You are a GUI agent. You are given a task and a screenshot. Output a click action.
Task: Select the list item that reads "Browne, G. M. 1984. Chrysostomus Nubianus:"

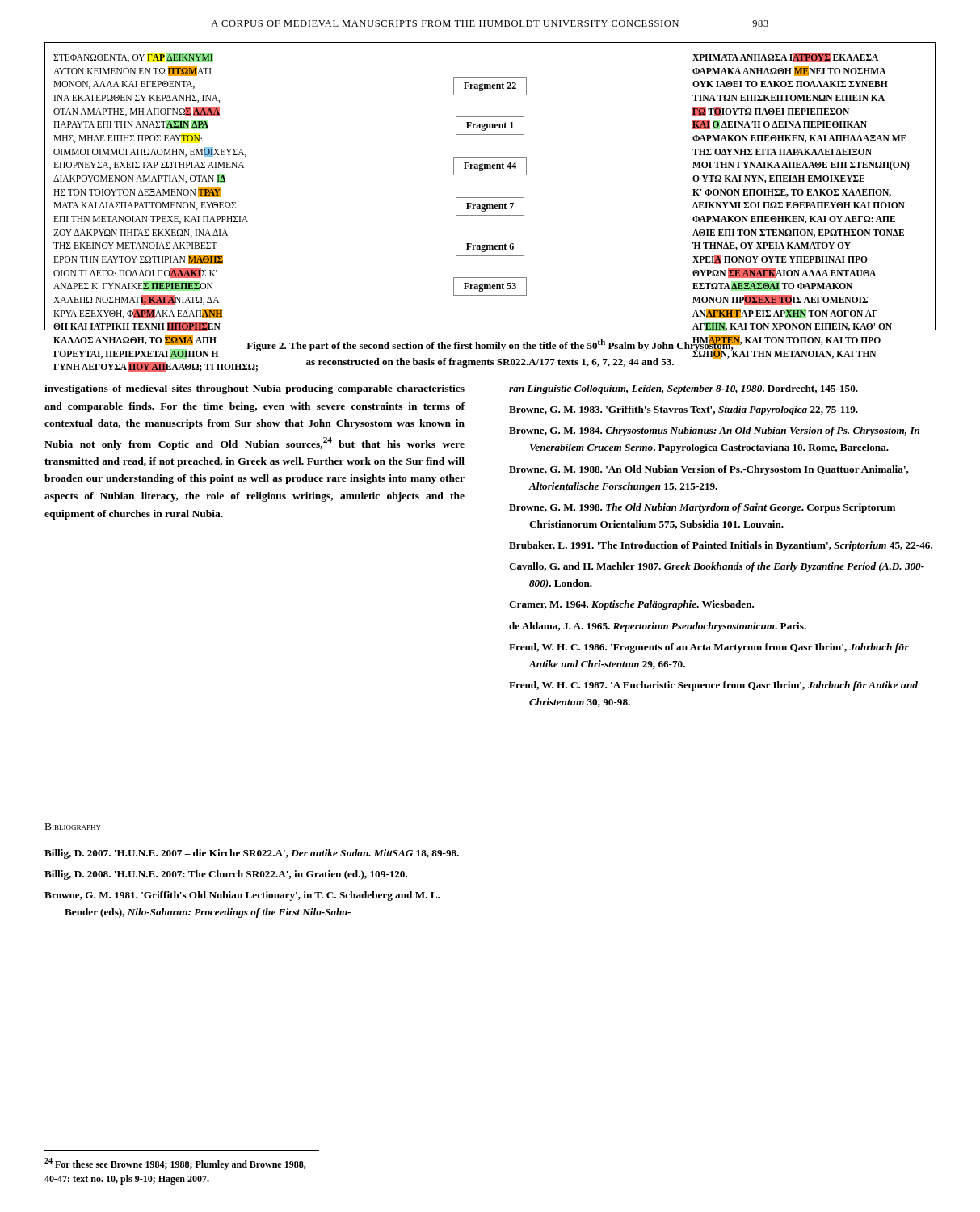pyautogui.click(x=715, y=439)
